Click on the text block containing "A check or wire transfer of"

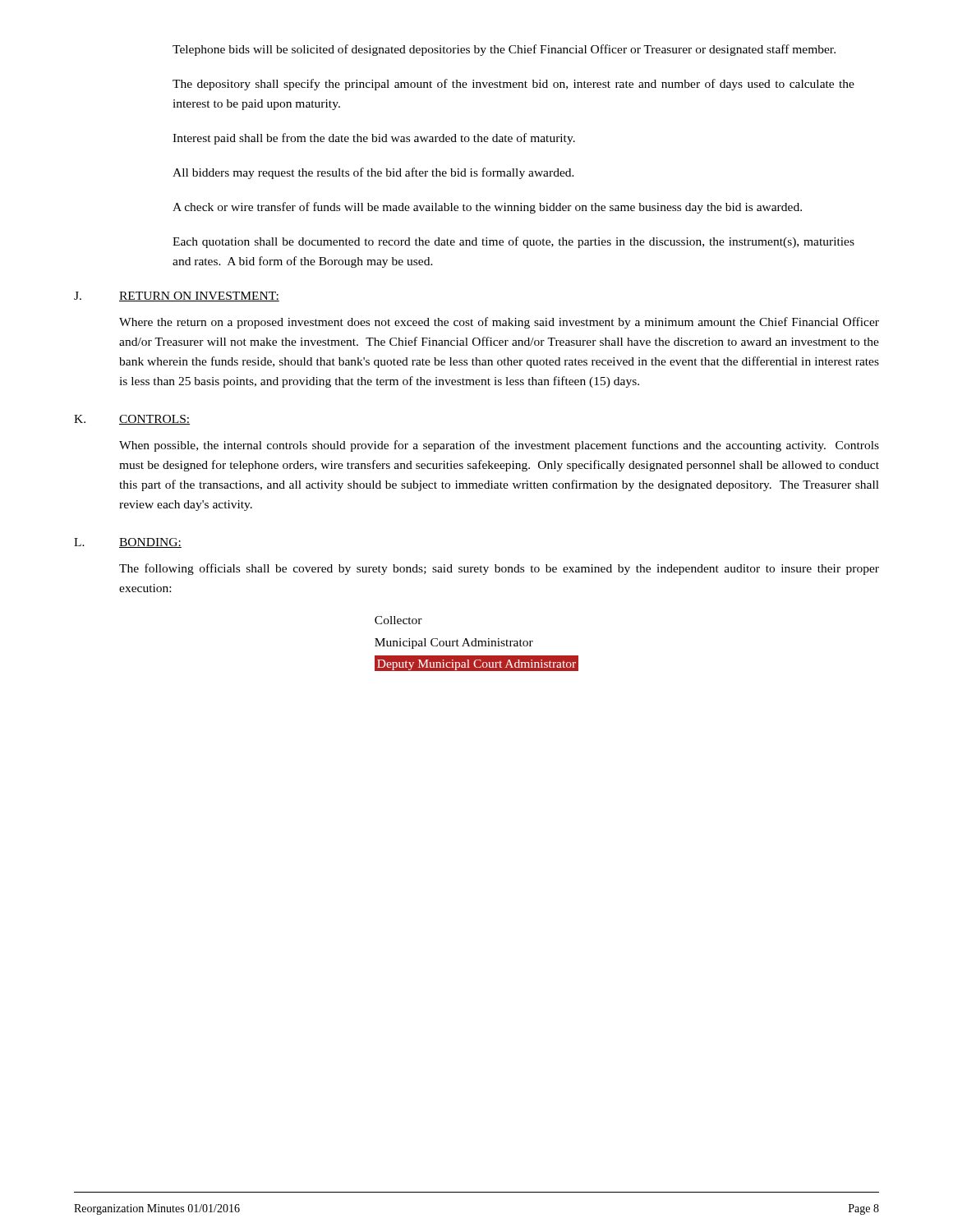488,207
